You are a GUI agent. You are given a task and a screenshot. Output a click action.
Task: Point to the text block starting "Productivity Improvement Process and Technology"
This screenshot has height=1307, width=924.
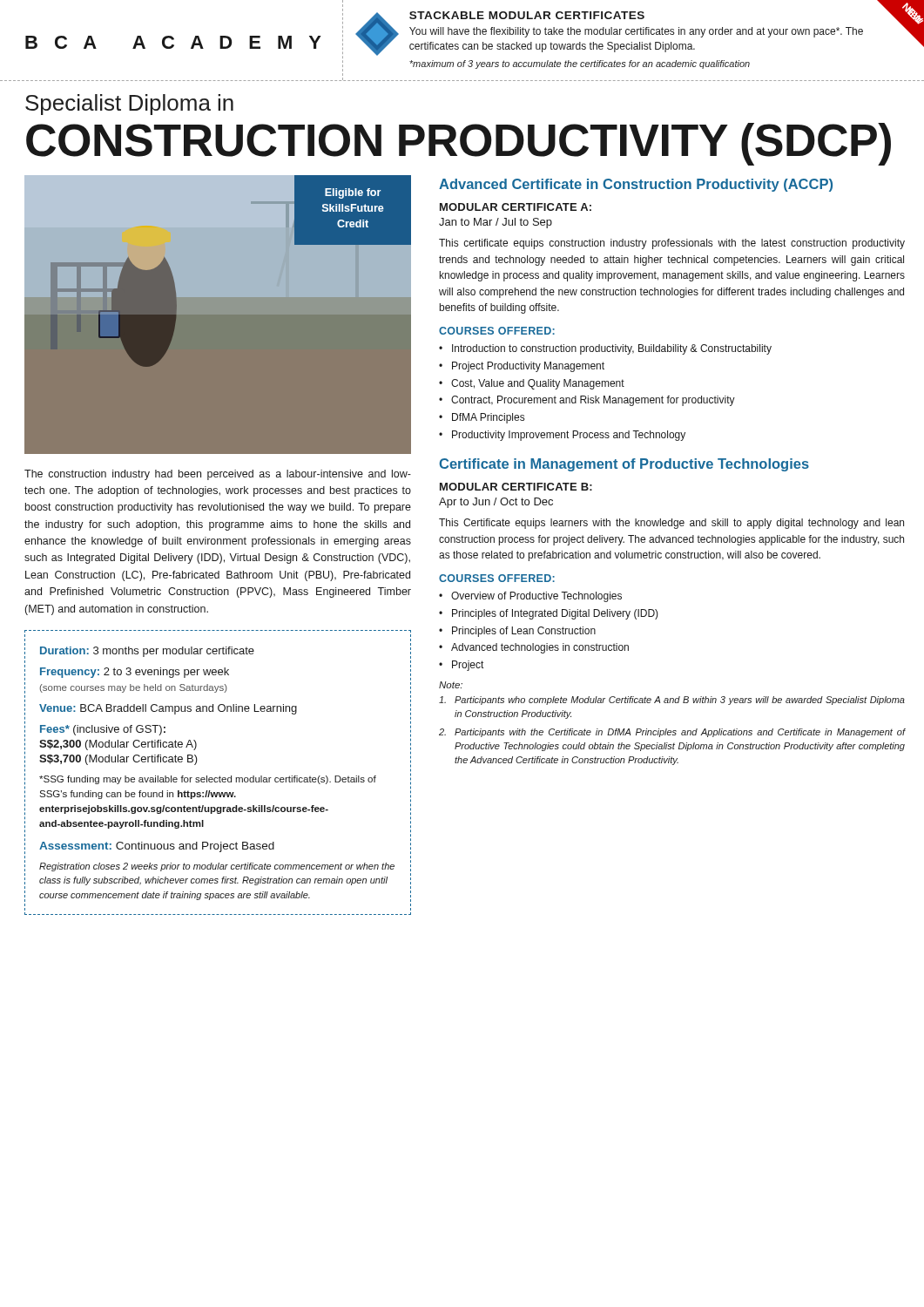568,435
